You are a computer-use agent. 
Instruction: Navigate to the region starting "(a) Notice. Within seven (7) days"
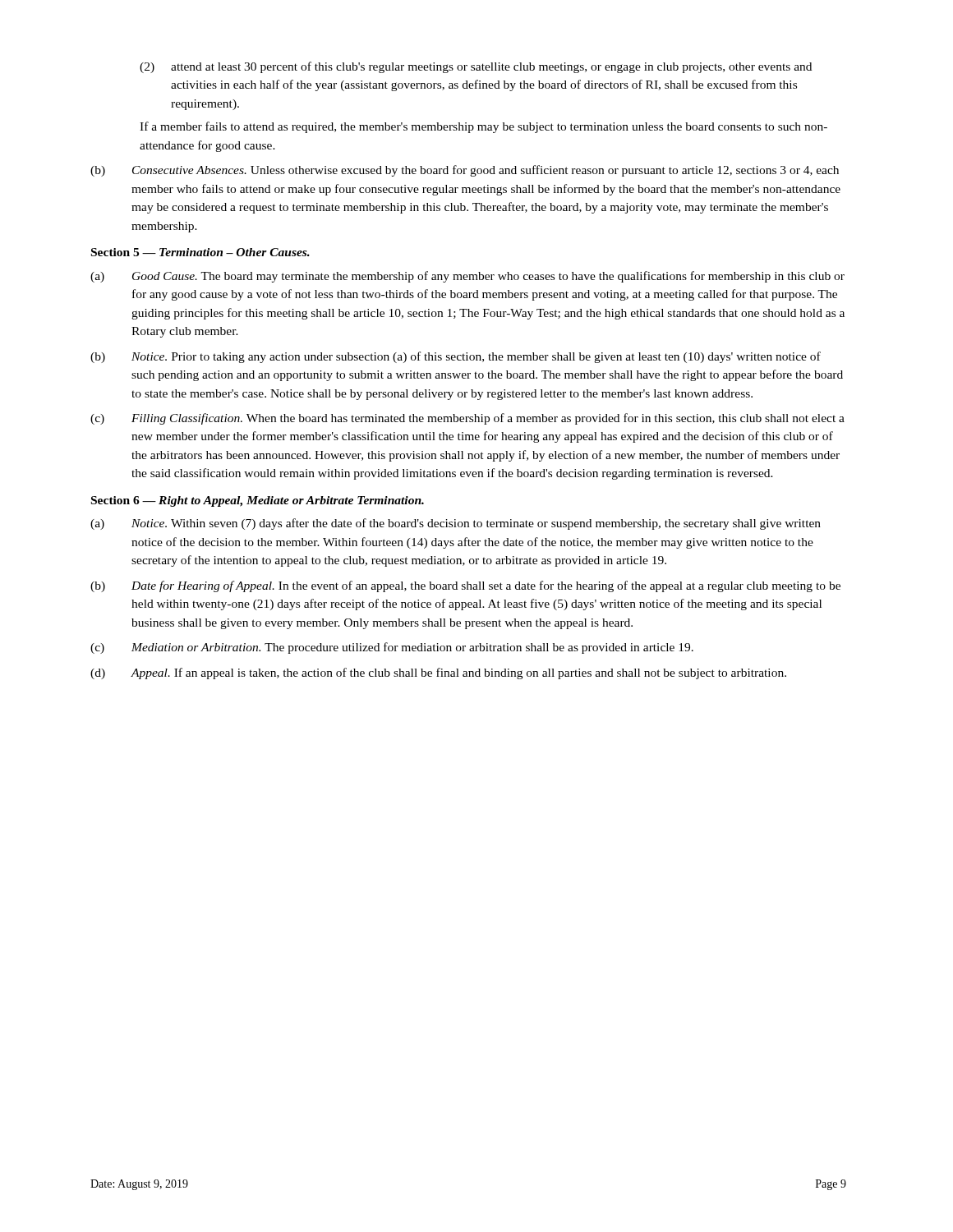(468, 542)
